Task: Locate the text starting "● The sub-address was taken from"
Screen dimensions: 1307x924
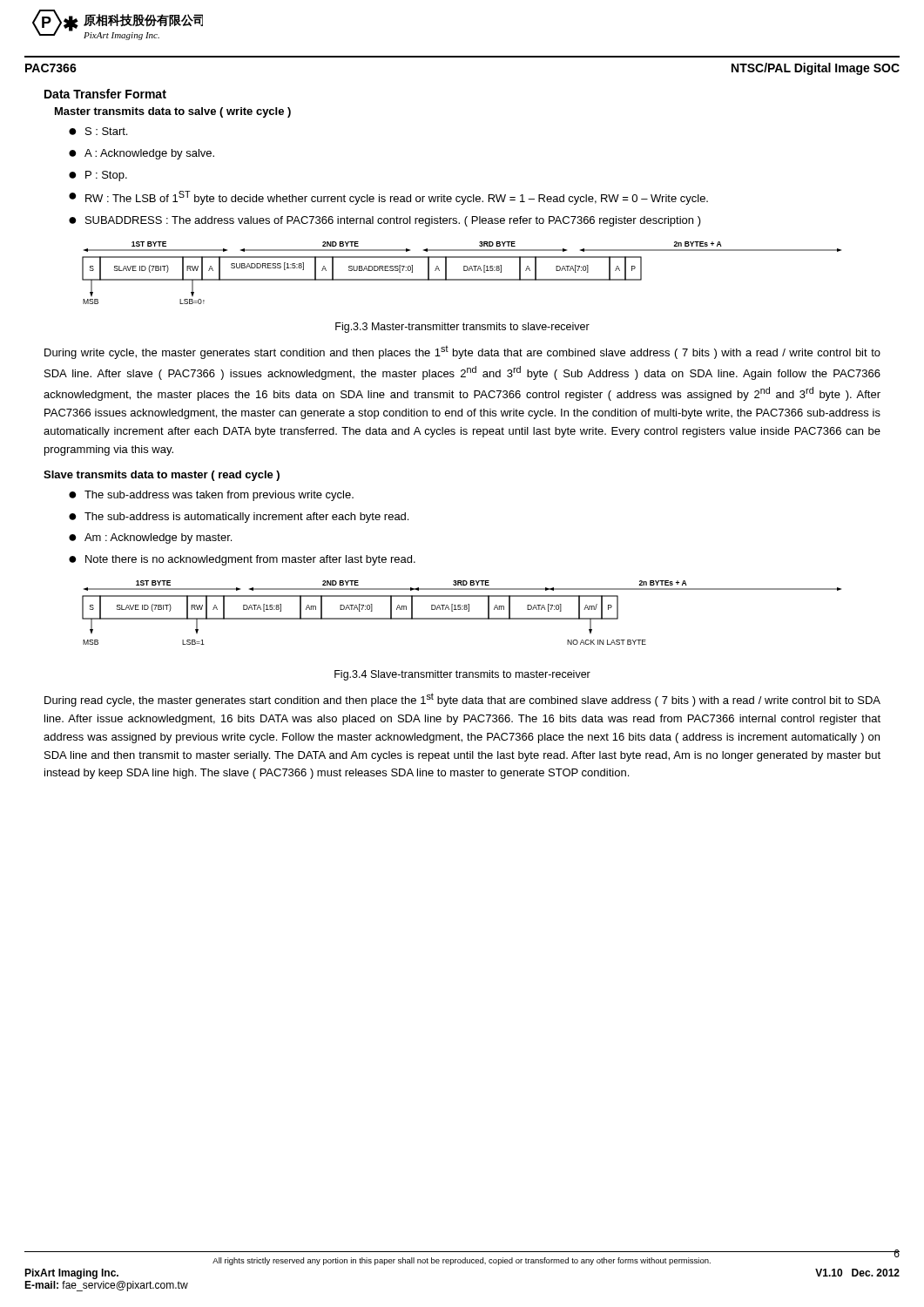Action: pyautogui.click(x=211, y=495)
